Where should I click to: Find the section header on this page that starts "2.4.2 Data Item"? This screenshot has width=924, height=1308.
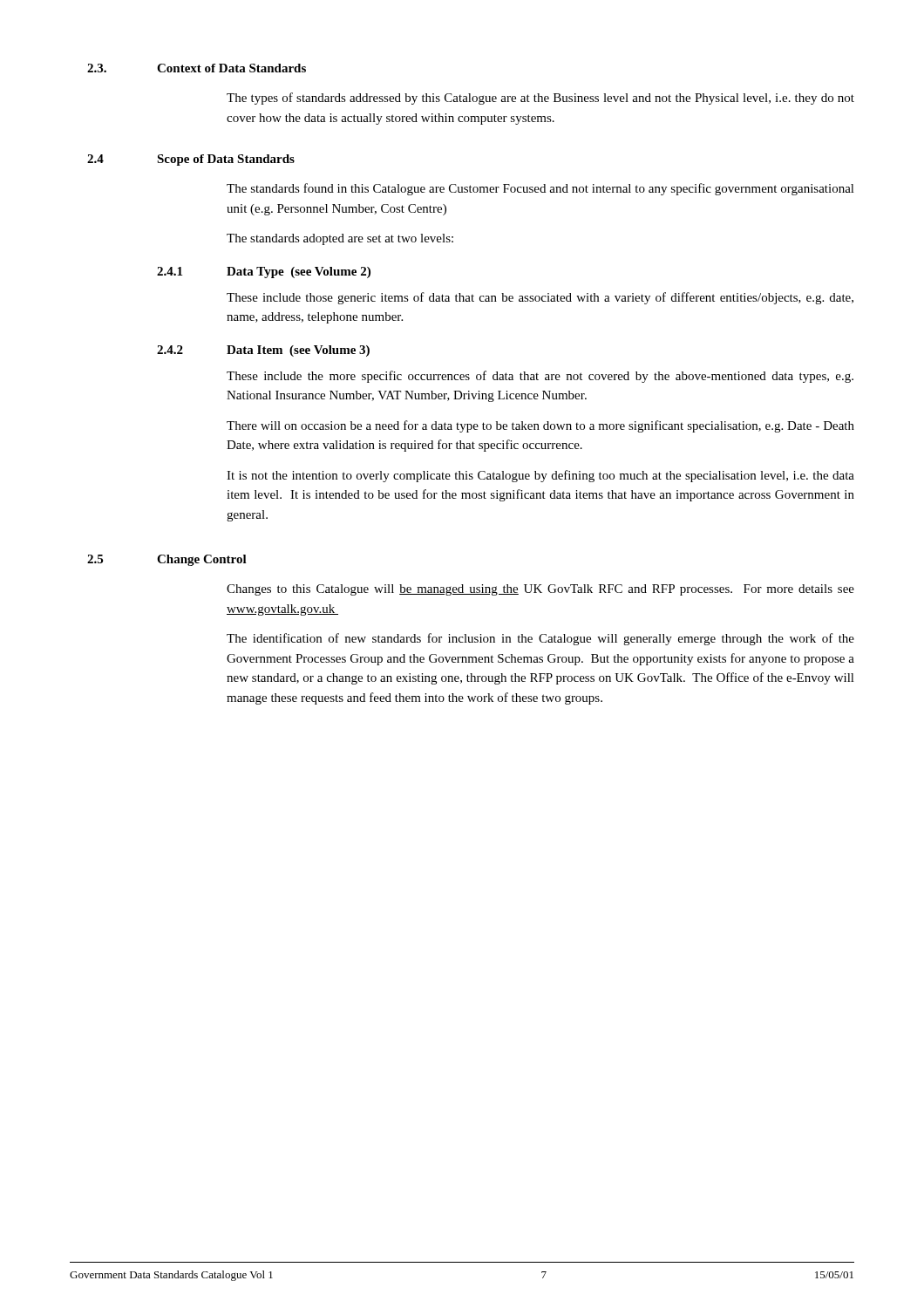click(x=263, y=350)
